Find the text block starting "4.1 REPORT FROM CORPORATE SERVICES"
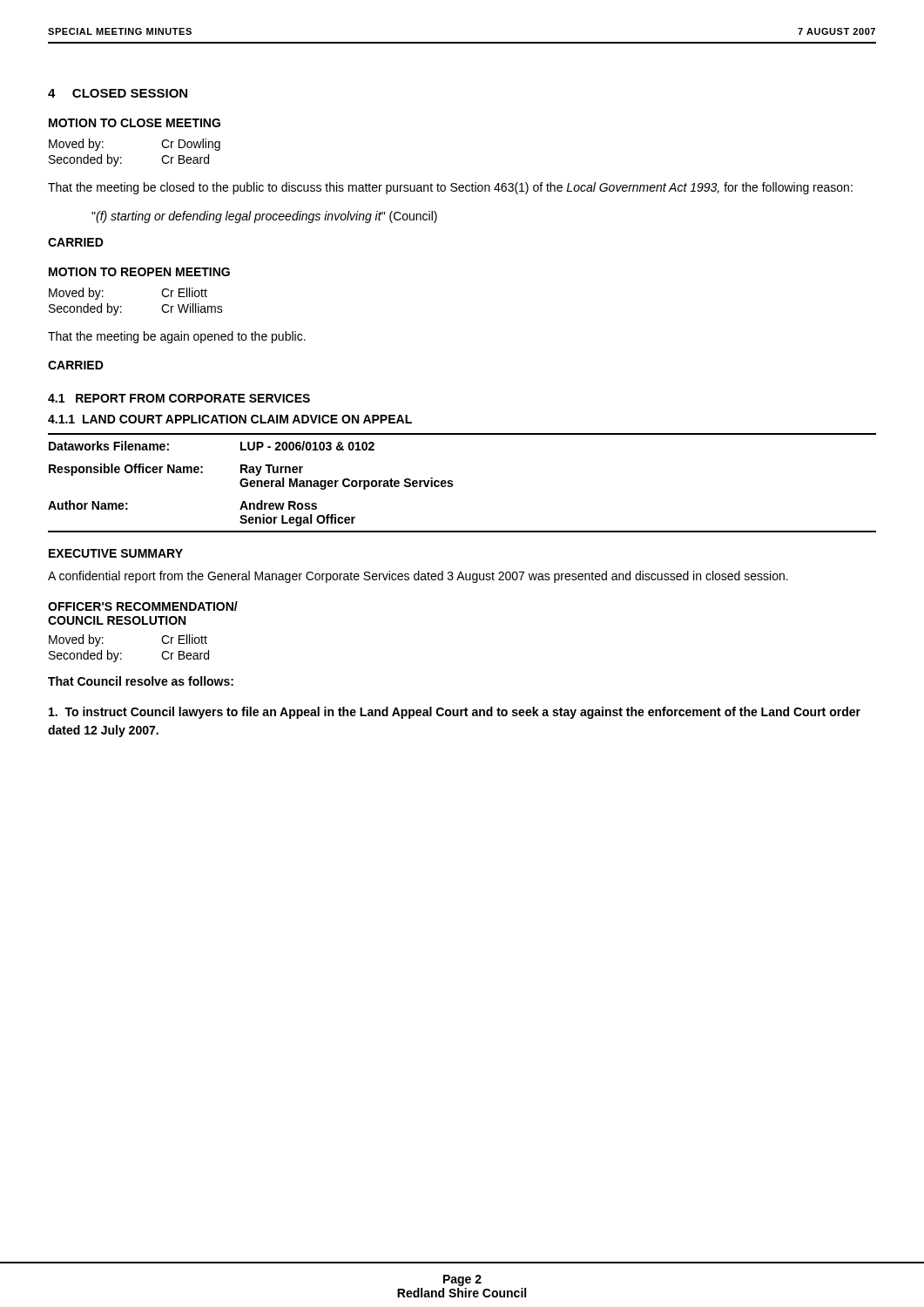This screenshot has width=924, height=1307. (179, 398)
